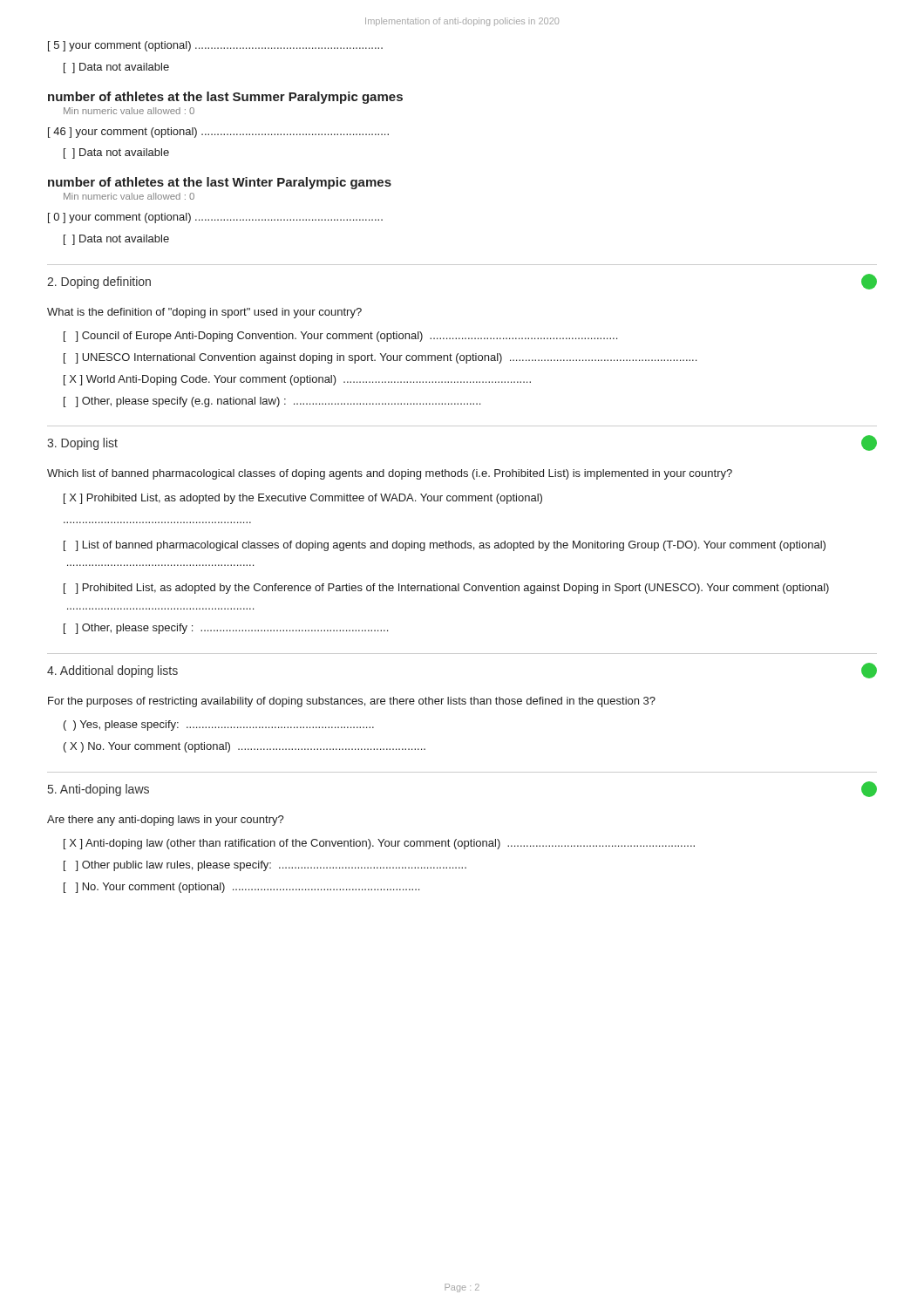
Task: Find "( ) Yes, please specify:" on this page
Action: (219, 724)
